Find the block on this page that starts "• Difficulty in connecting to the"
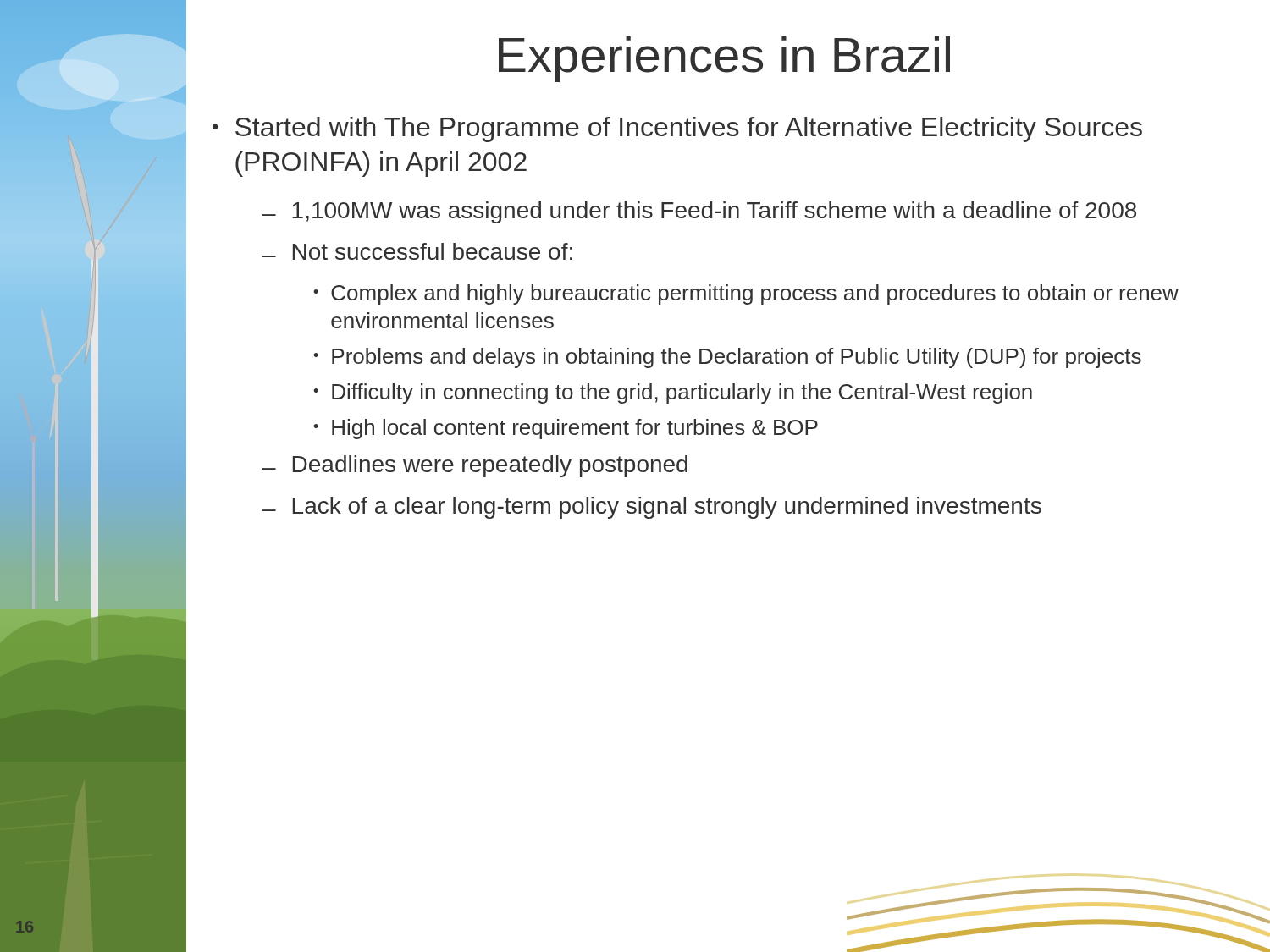The image size is (1270, 952). [673, 393]
